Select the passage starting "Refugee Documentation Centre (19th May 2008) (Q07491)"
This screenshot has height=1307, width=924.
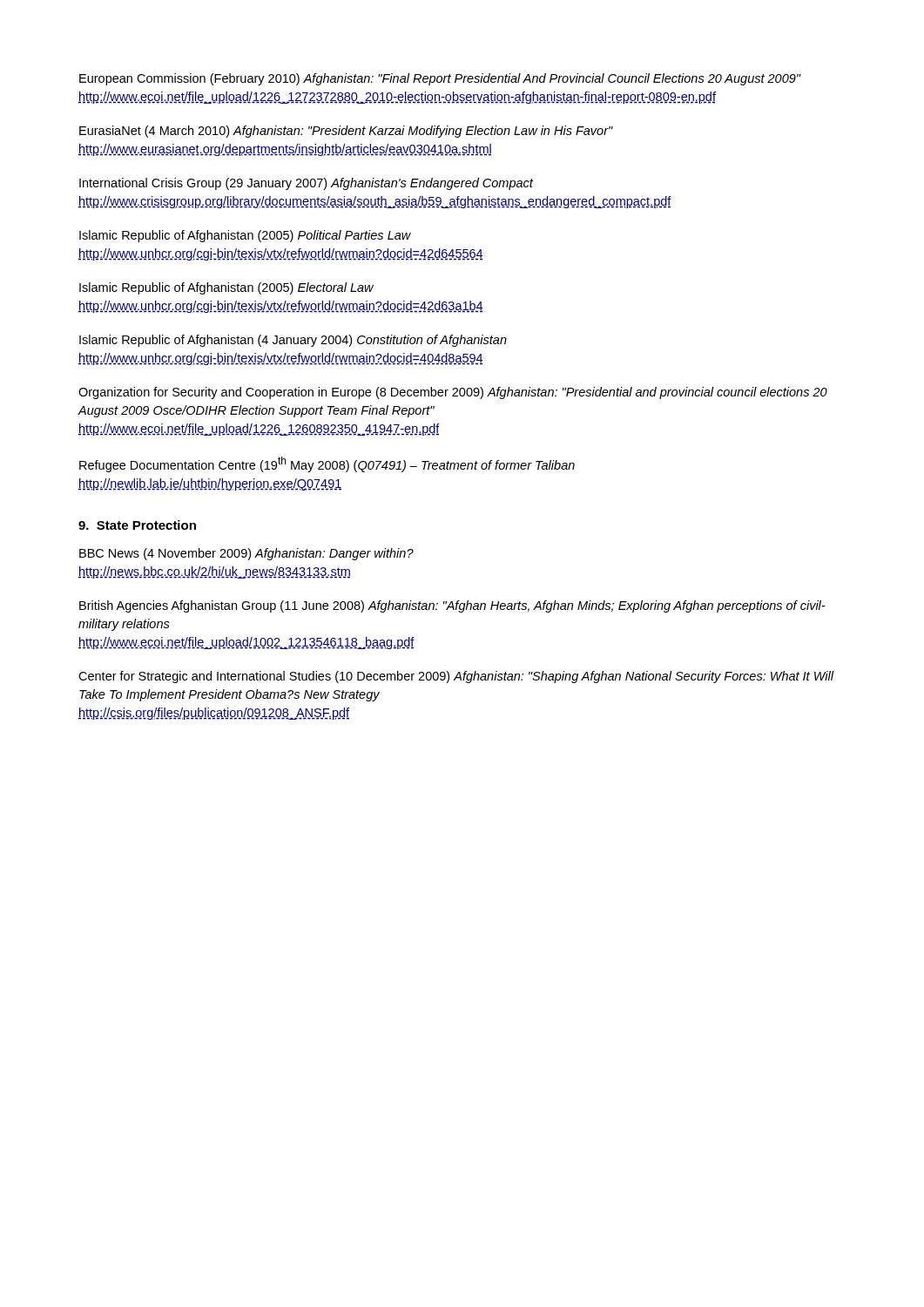[x=327, y=473]
